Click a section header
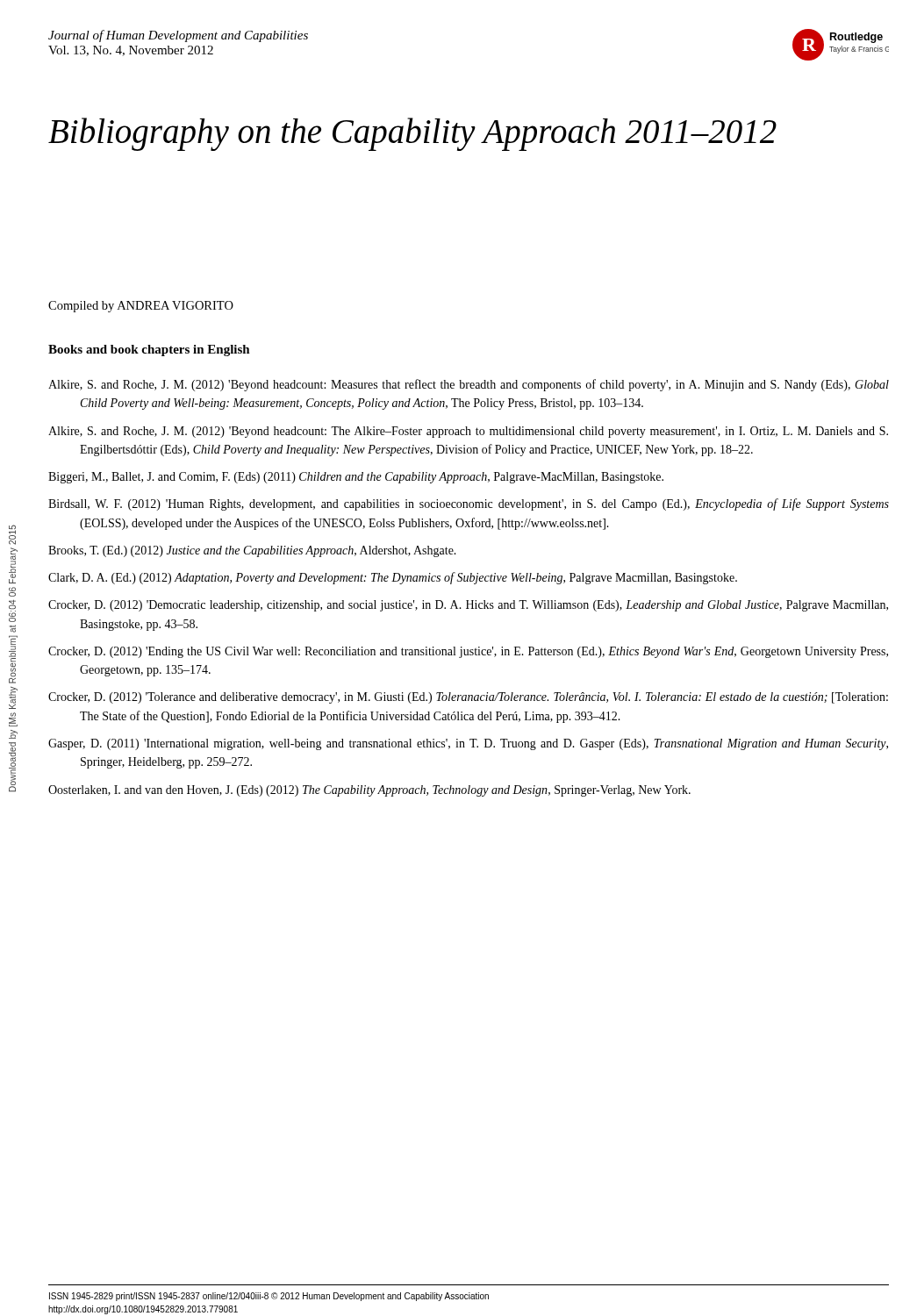Screen dimensions: 1316x924 pos(149,350)
